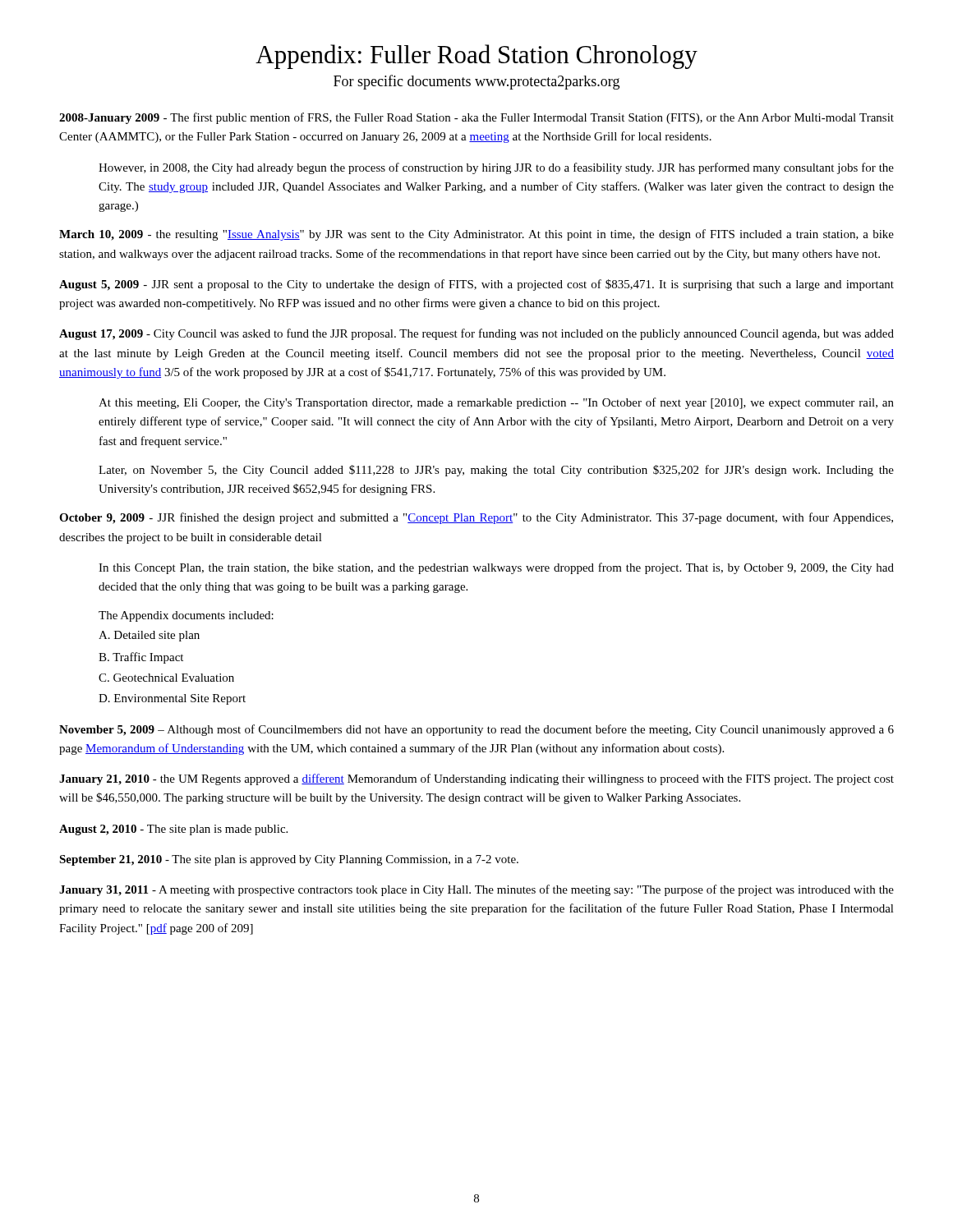Navigate to the text block starting "August 5, 2009 - JJR sent a proposal"
The height and width of the screenshot is (1232, 953).
[476, 294]
